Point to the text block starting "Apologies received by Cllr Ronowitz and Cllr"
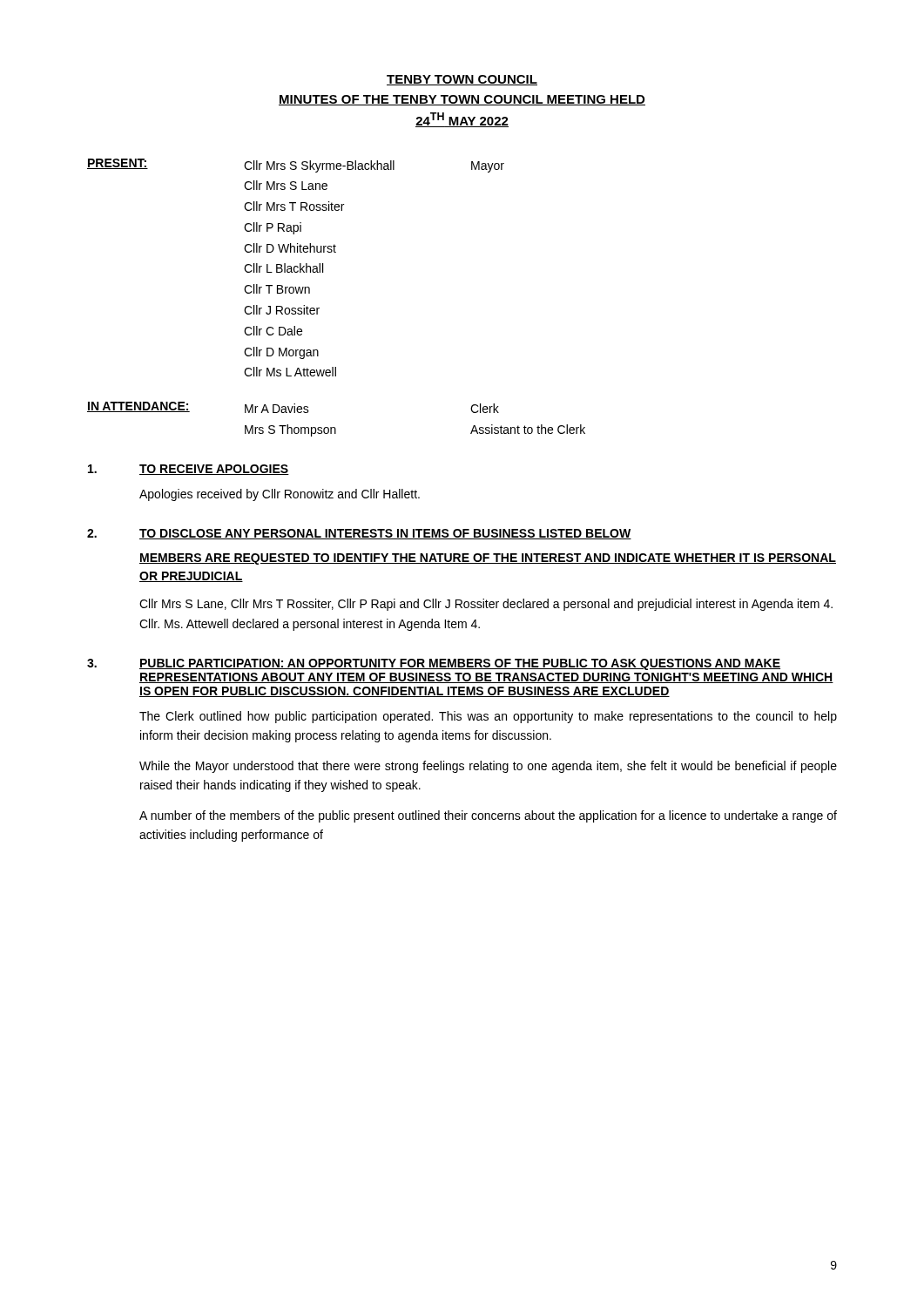 point(280,494)
